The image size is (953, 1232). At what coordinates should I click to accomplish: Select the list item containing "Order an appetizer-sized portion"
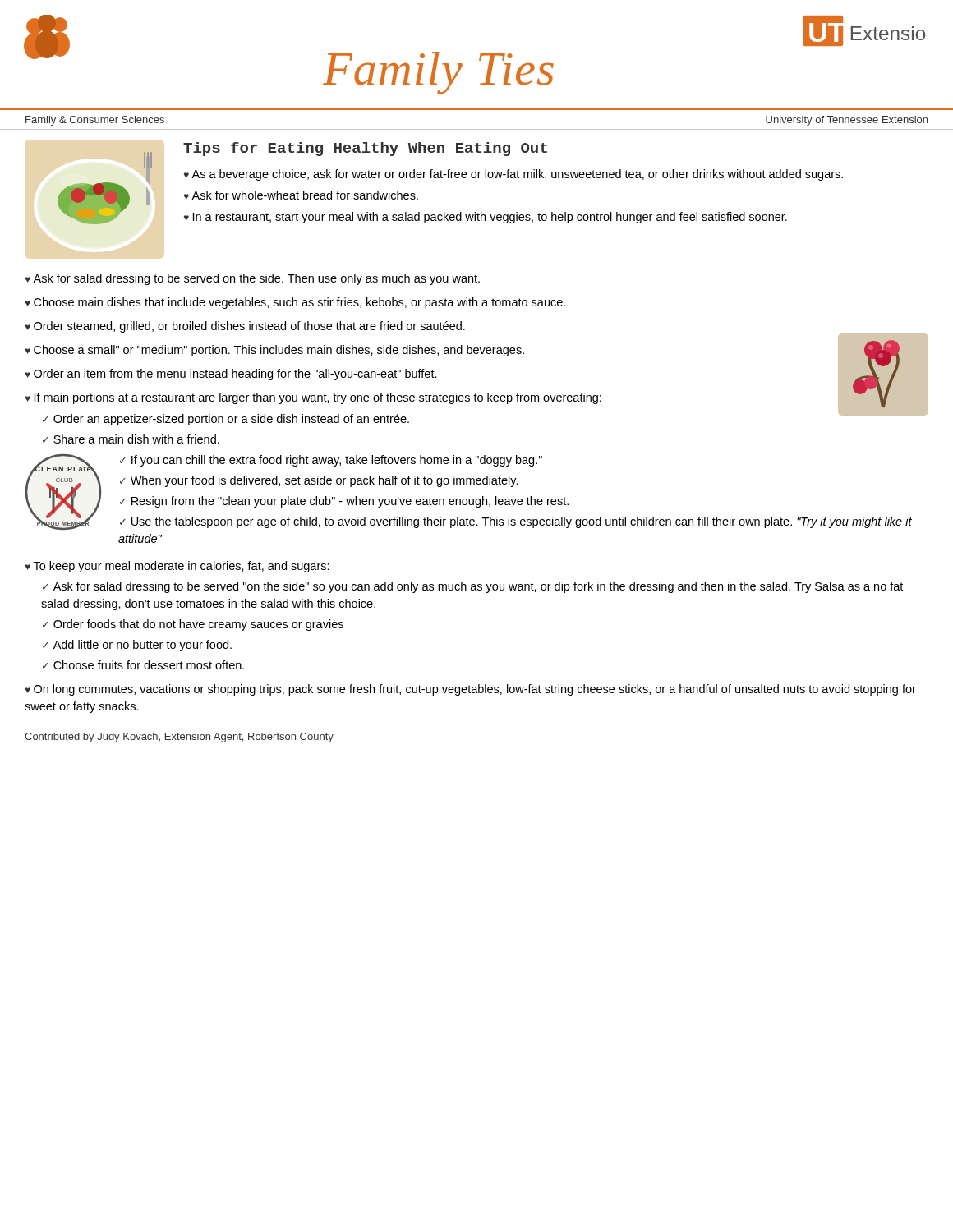coord(232,419)
